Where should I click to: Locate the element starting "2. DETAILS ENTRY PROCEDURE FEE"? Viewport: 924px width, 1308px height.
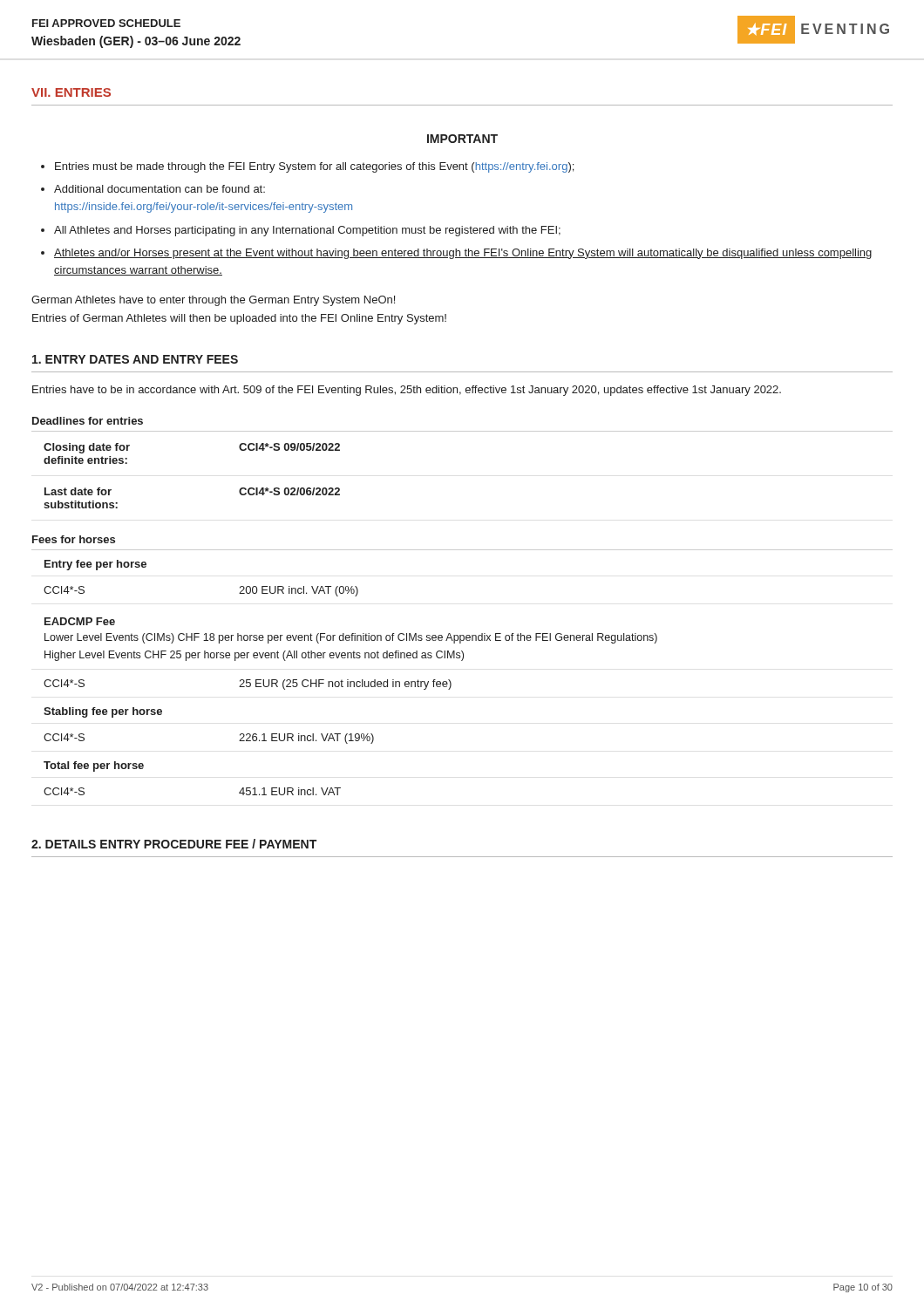[174, 844]
